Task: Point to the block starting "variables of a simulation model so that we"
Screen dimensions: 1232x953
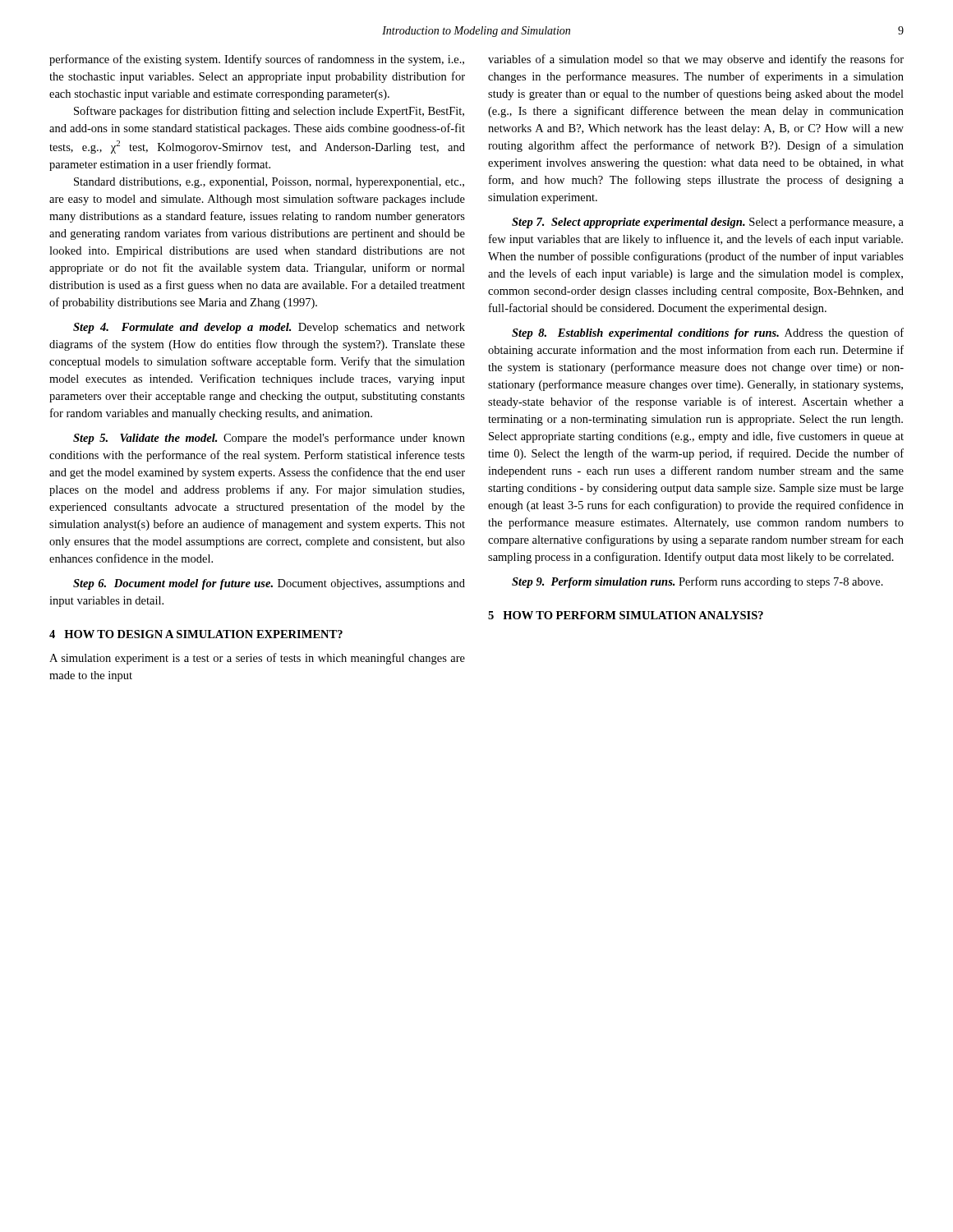Action: 696,129
